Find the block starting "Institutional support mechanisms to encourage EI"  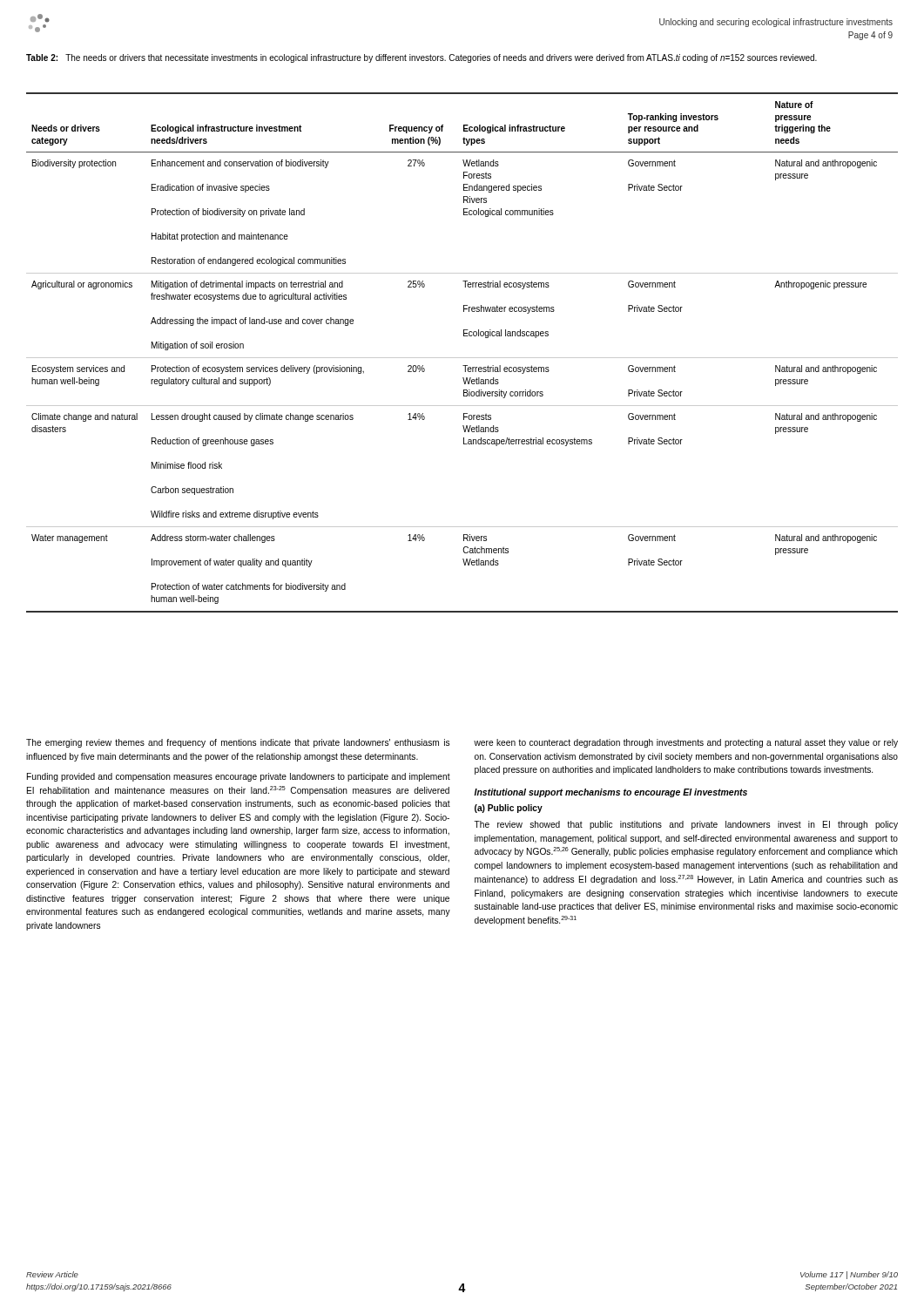[611, 792]
